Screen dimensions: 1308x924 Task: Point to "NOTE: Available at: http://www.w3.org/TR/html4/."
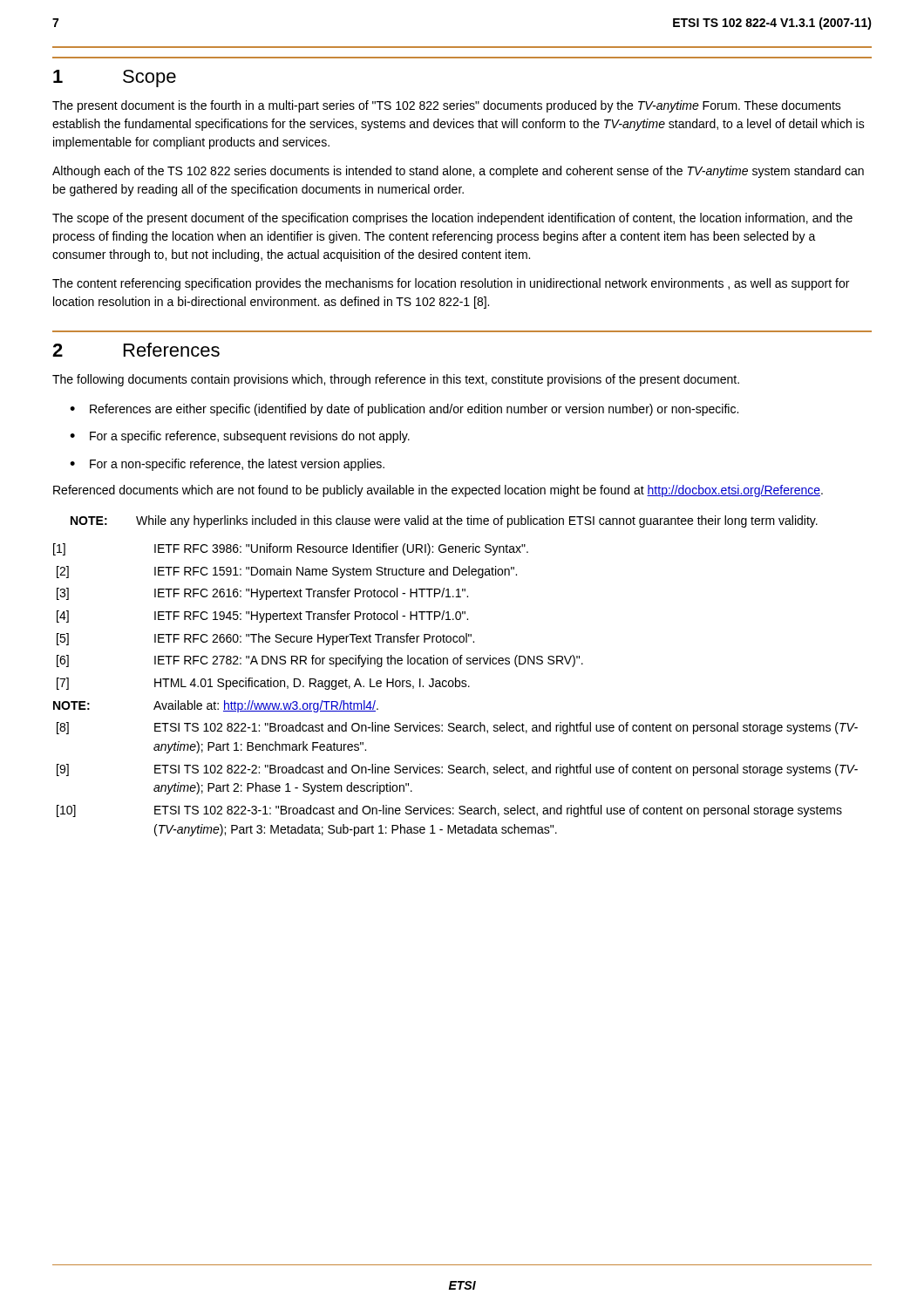216,706
